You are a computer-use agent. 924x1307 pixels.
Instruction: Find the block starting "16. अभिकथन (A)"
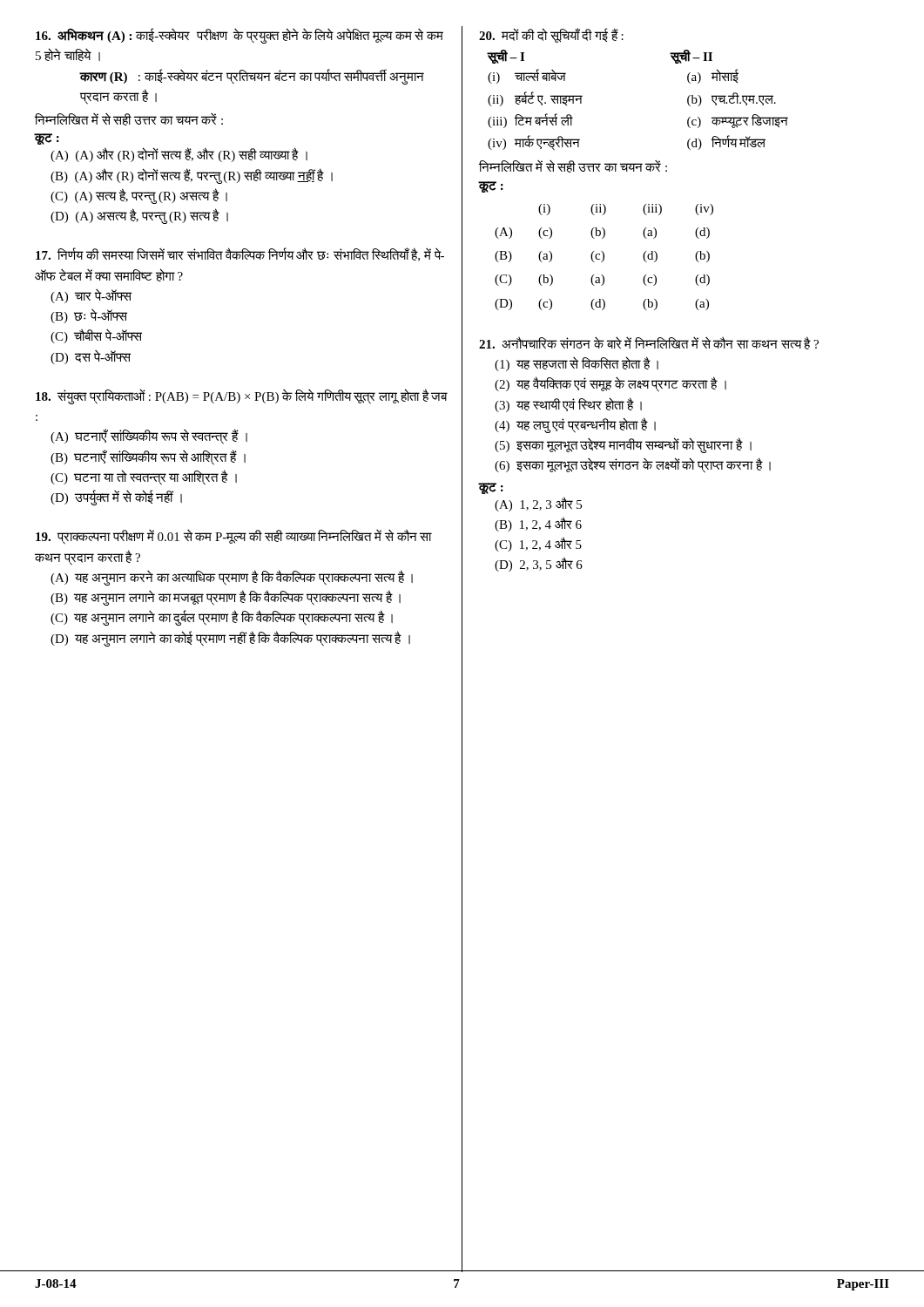(239, 36)
